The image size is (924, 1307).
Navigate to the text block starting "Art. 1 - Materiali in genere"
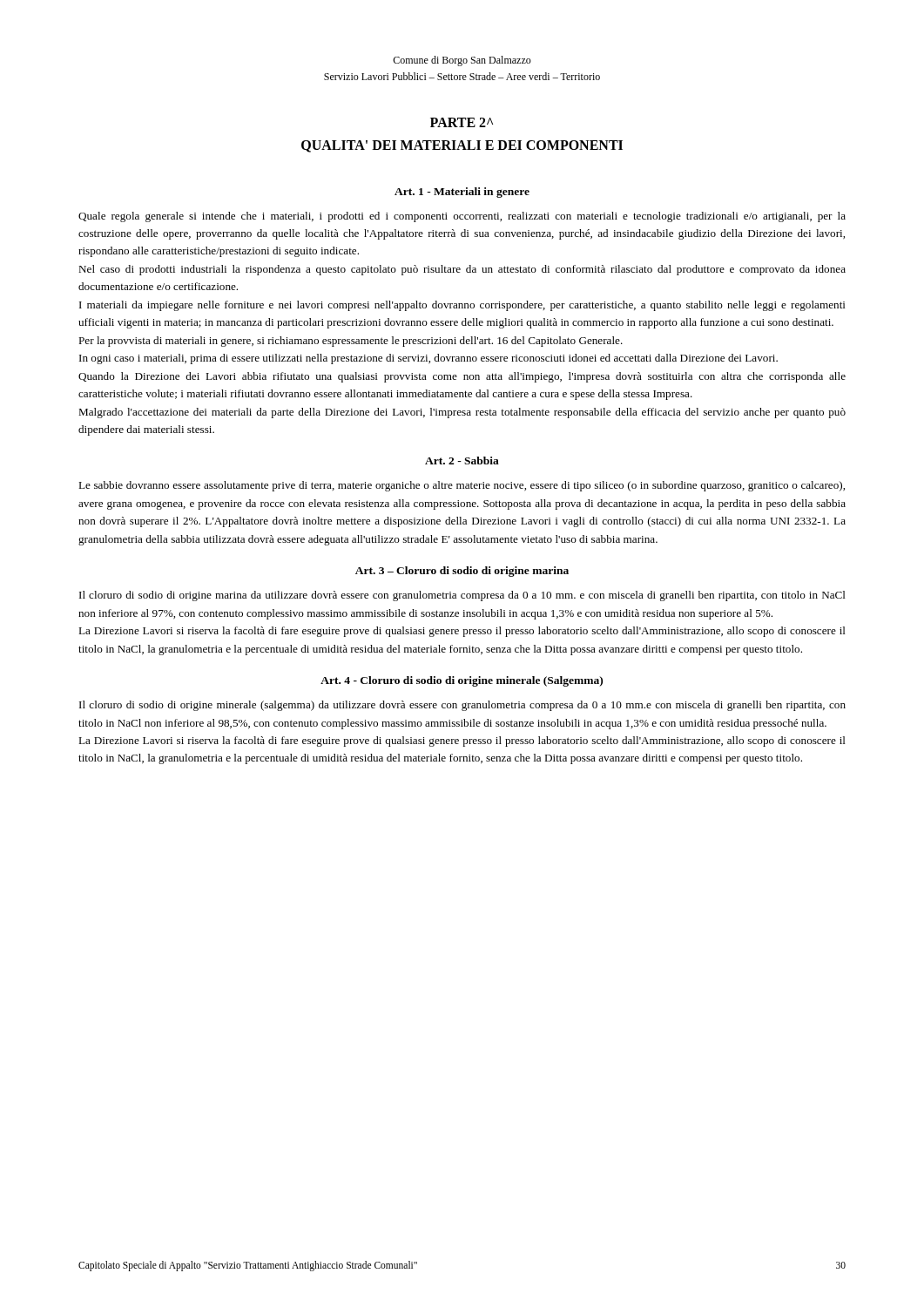pos(462,191)
